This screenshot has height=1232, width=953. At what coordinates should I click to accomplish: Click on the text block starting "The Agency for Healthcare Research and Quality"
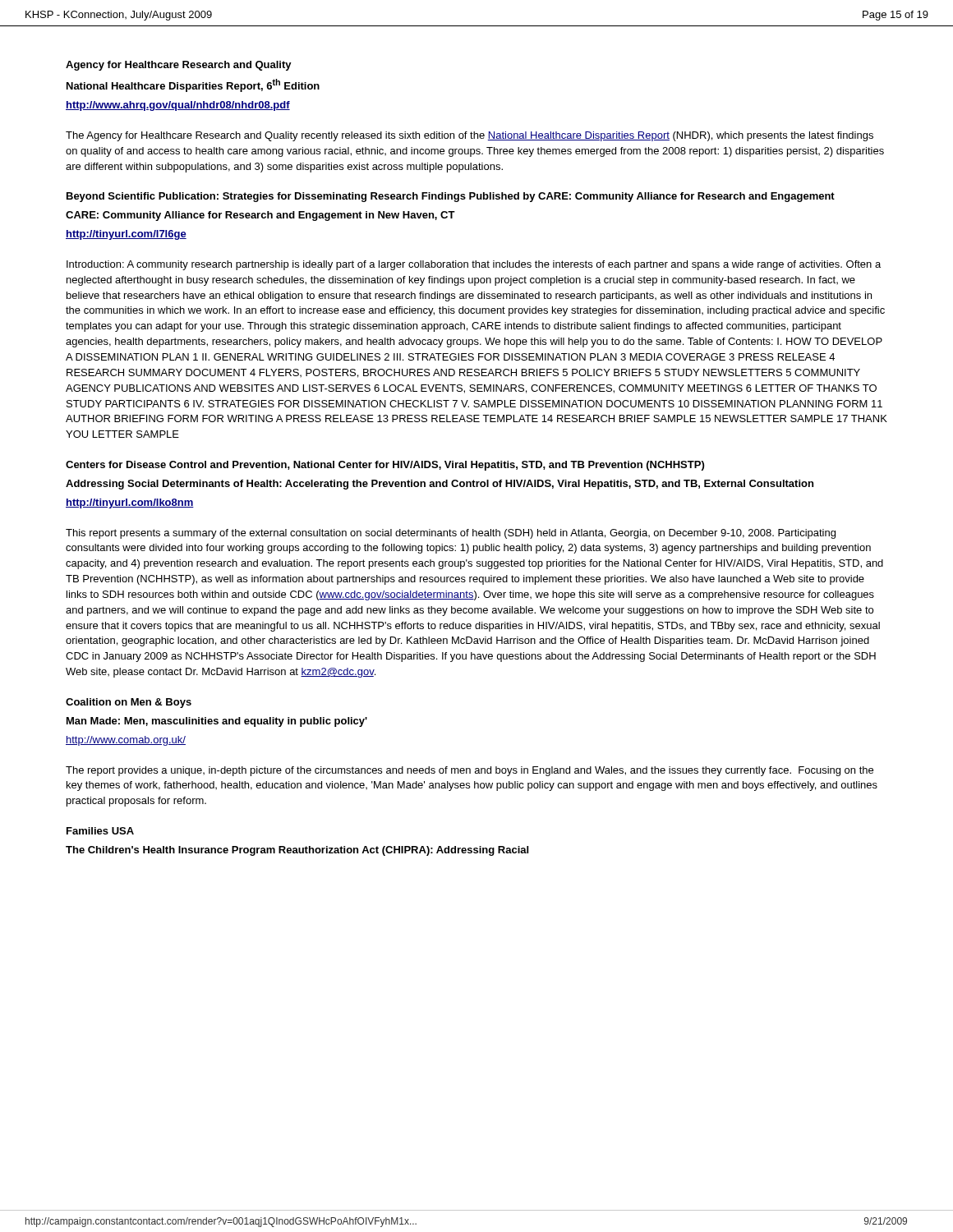click(x=476, y=151)
